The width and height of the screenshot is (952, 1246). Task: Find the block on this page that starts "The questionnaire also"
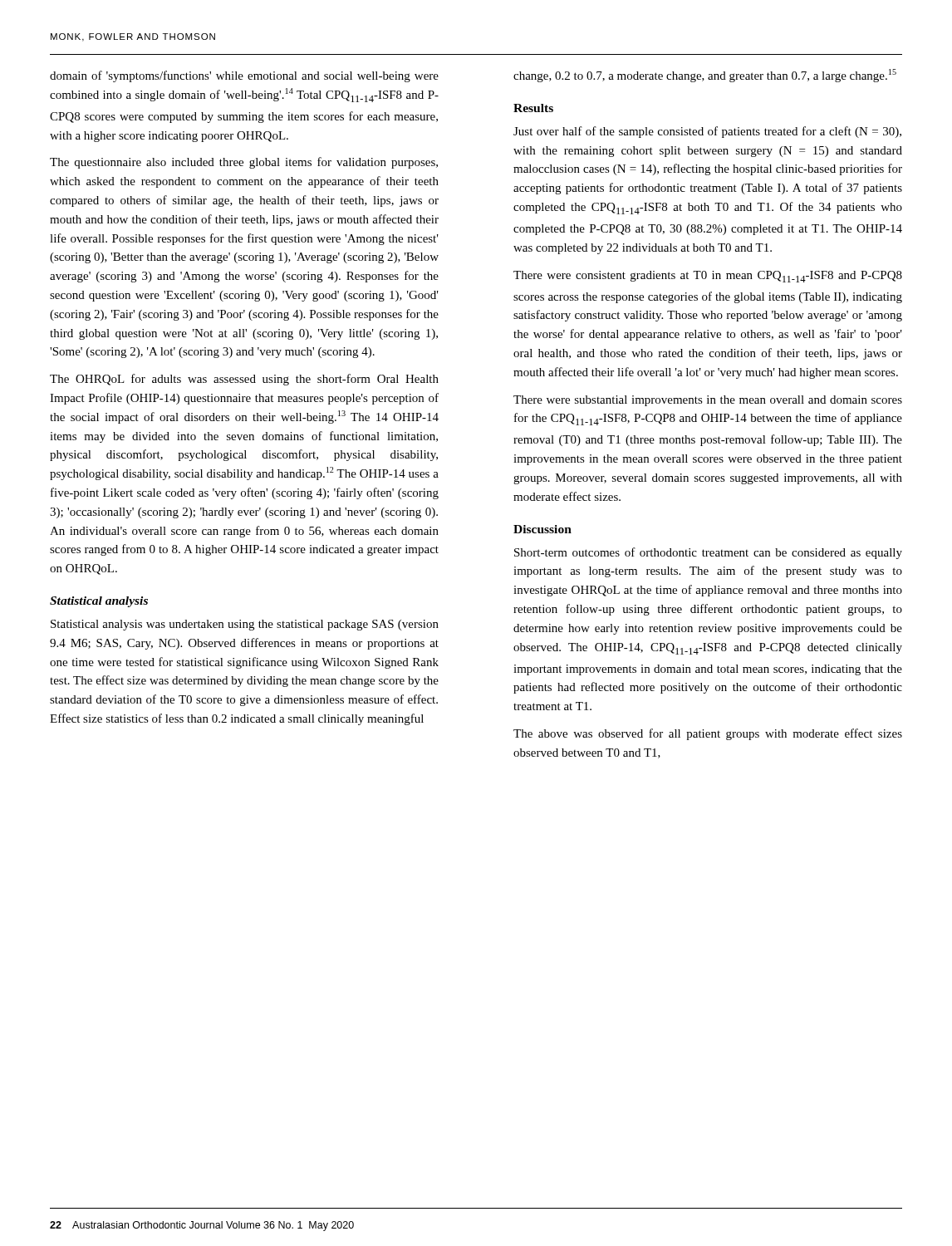(x=244, y=257)
